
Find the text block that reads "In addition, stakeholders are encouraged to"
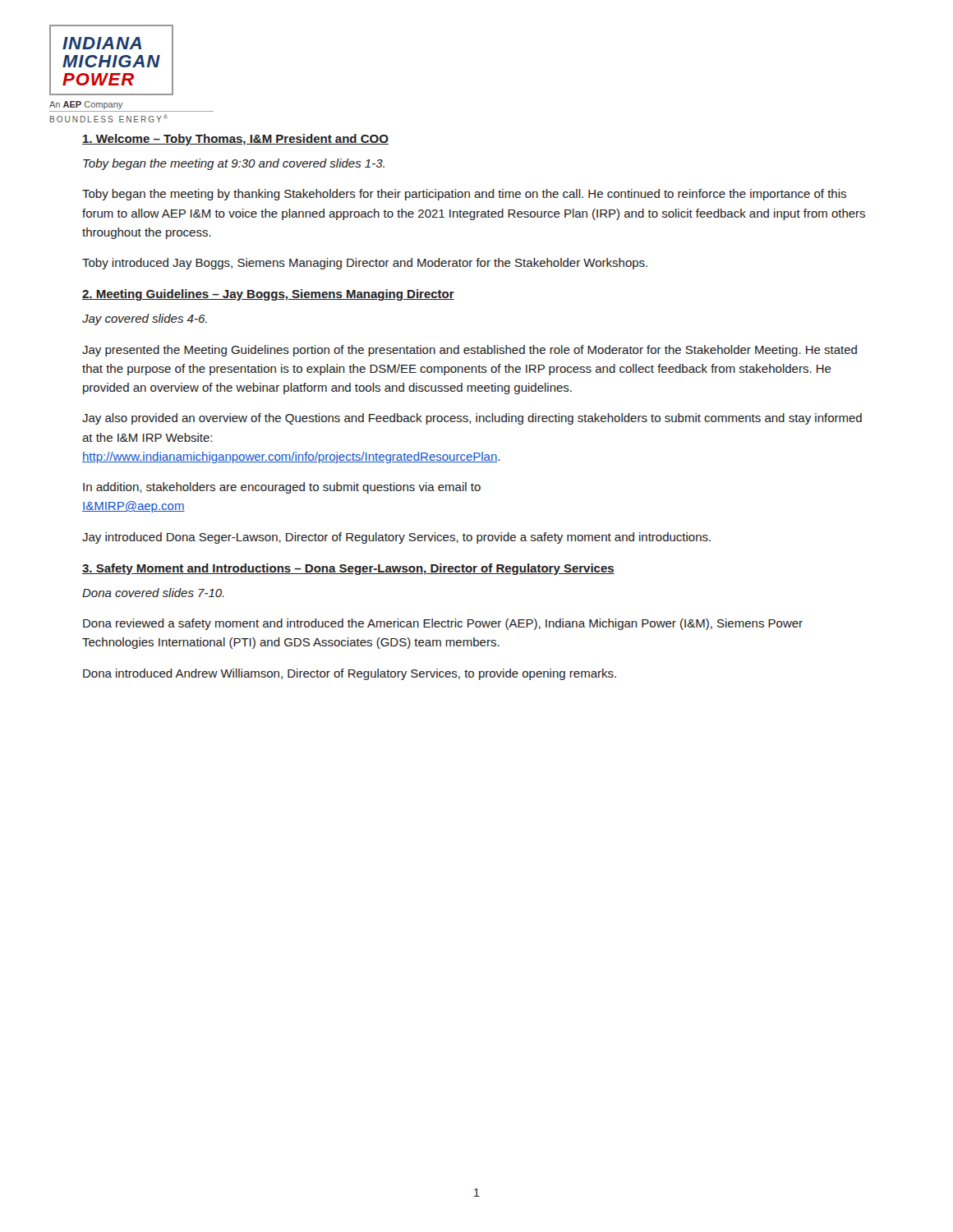282,496
